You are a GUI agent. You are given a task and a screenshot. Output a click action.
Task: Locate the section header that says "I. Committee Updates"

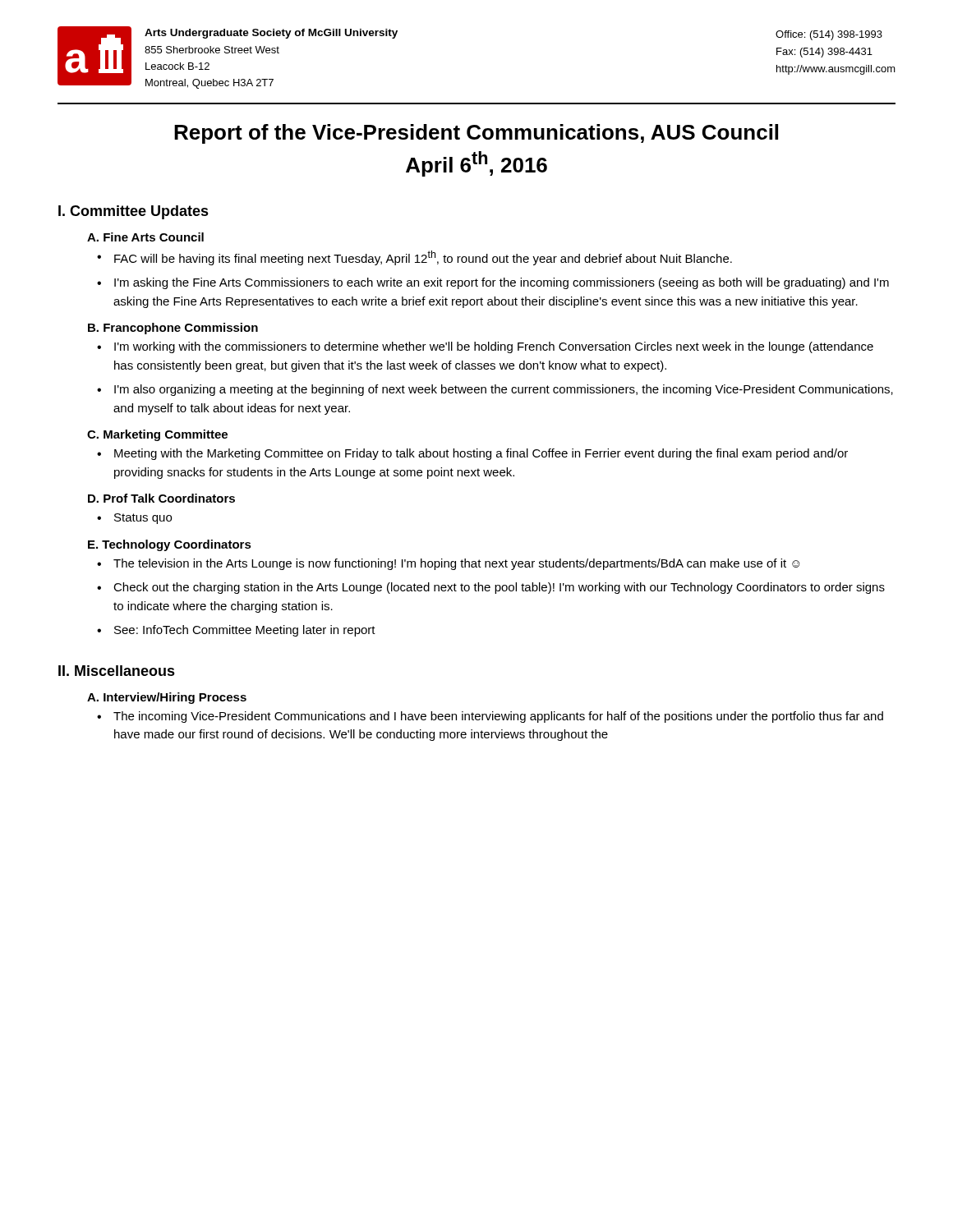133,211
